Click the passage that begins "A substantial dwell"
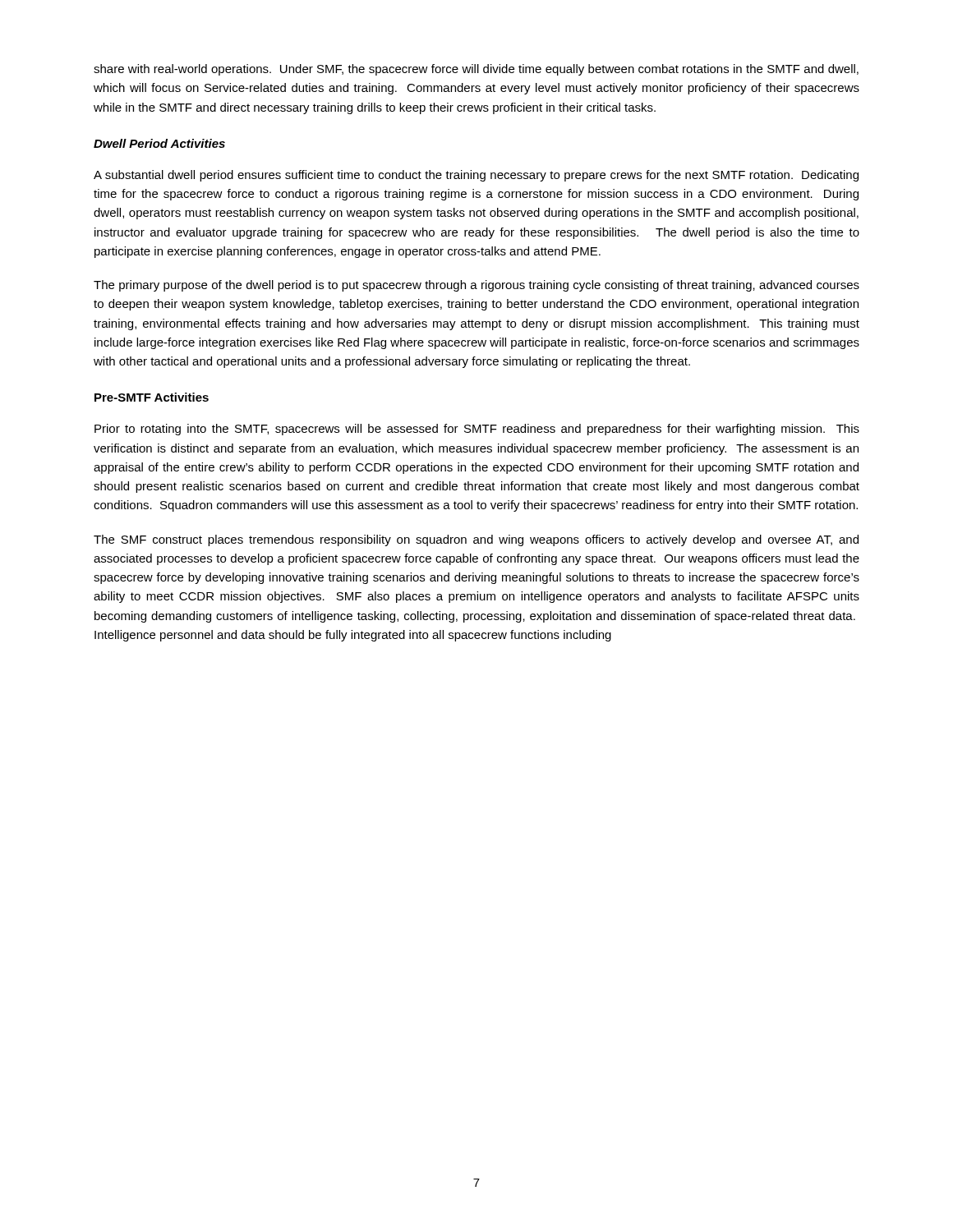The width and height of the screenshot is (953, 1232). coord(476,213)
